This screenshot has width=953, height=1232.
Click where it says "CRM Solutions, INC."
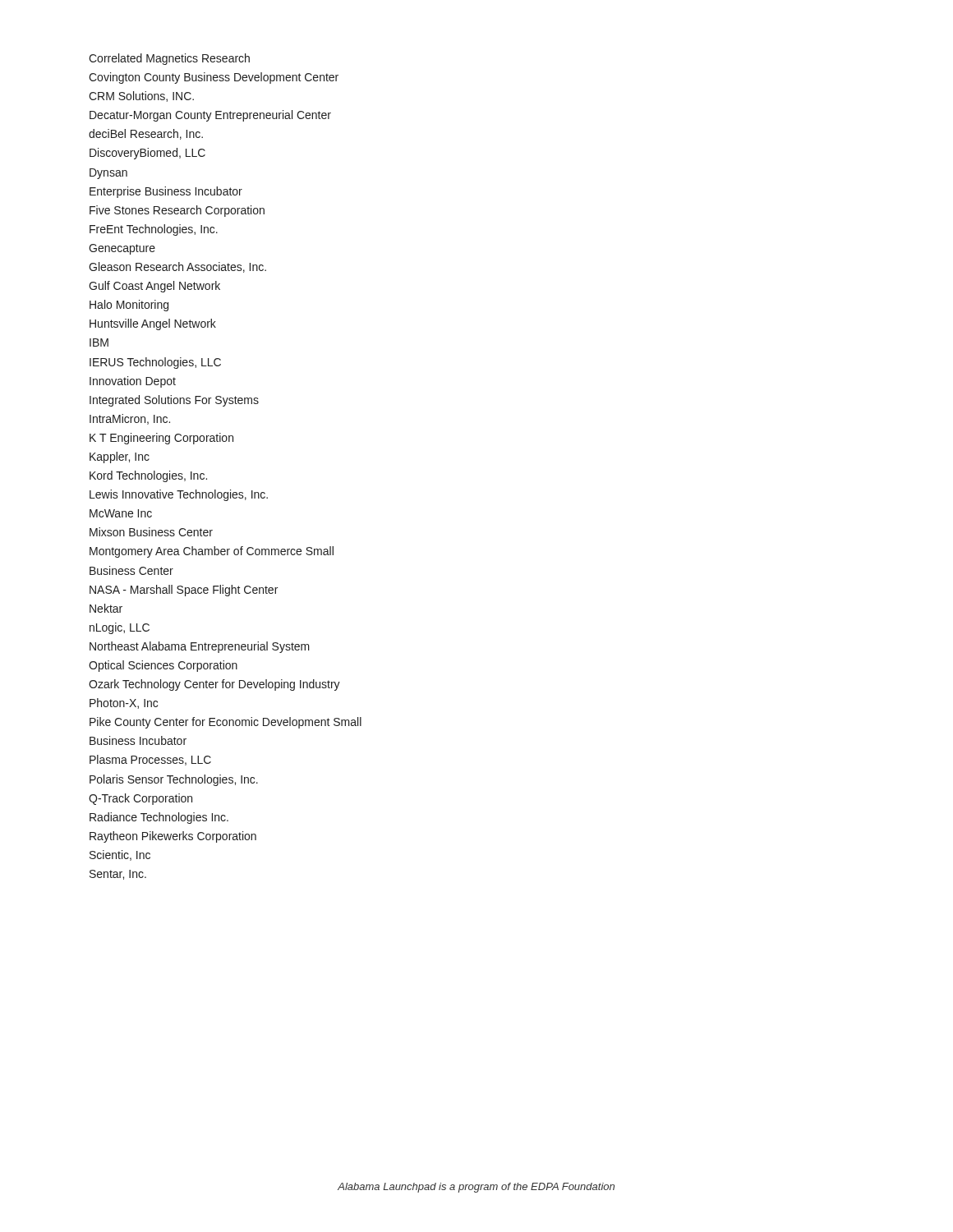[141, 97]
